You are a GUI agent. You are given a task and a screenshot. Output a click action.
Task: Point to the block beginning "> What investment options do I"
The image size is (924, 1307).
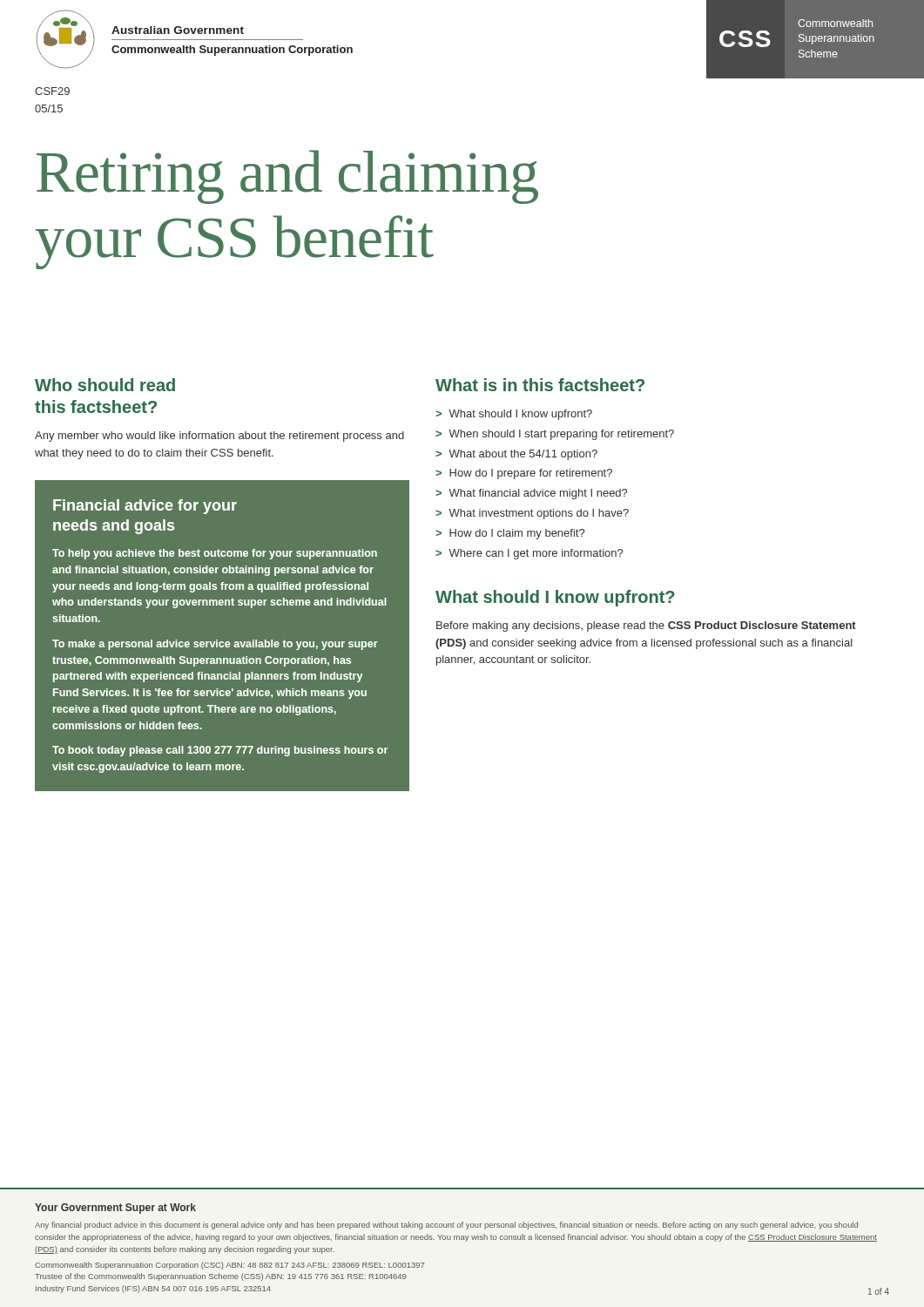click(x=532, y=514)
